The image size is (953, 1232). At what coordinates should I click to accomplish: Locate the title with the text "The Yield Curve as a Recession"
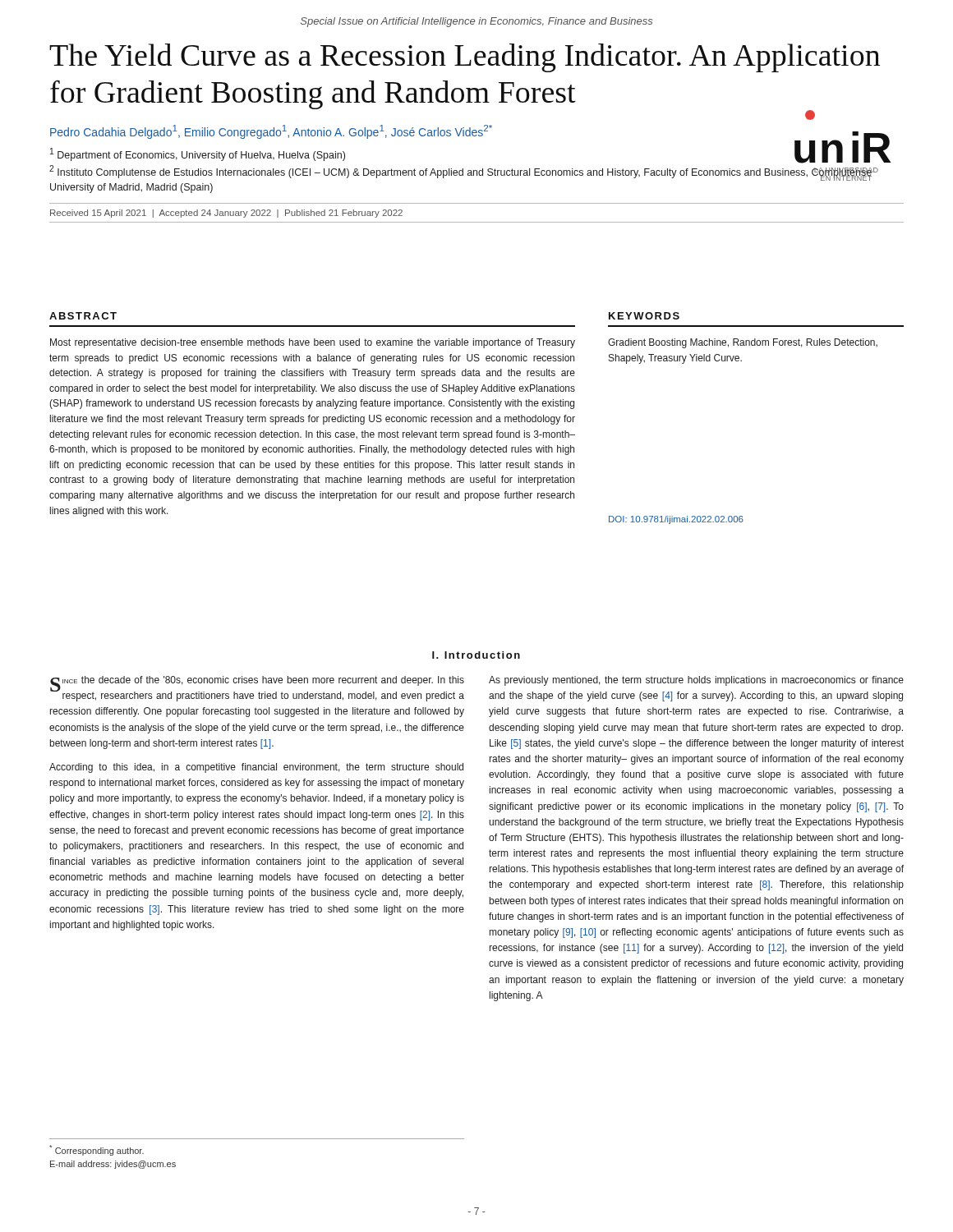click(x=476, y=74)
